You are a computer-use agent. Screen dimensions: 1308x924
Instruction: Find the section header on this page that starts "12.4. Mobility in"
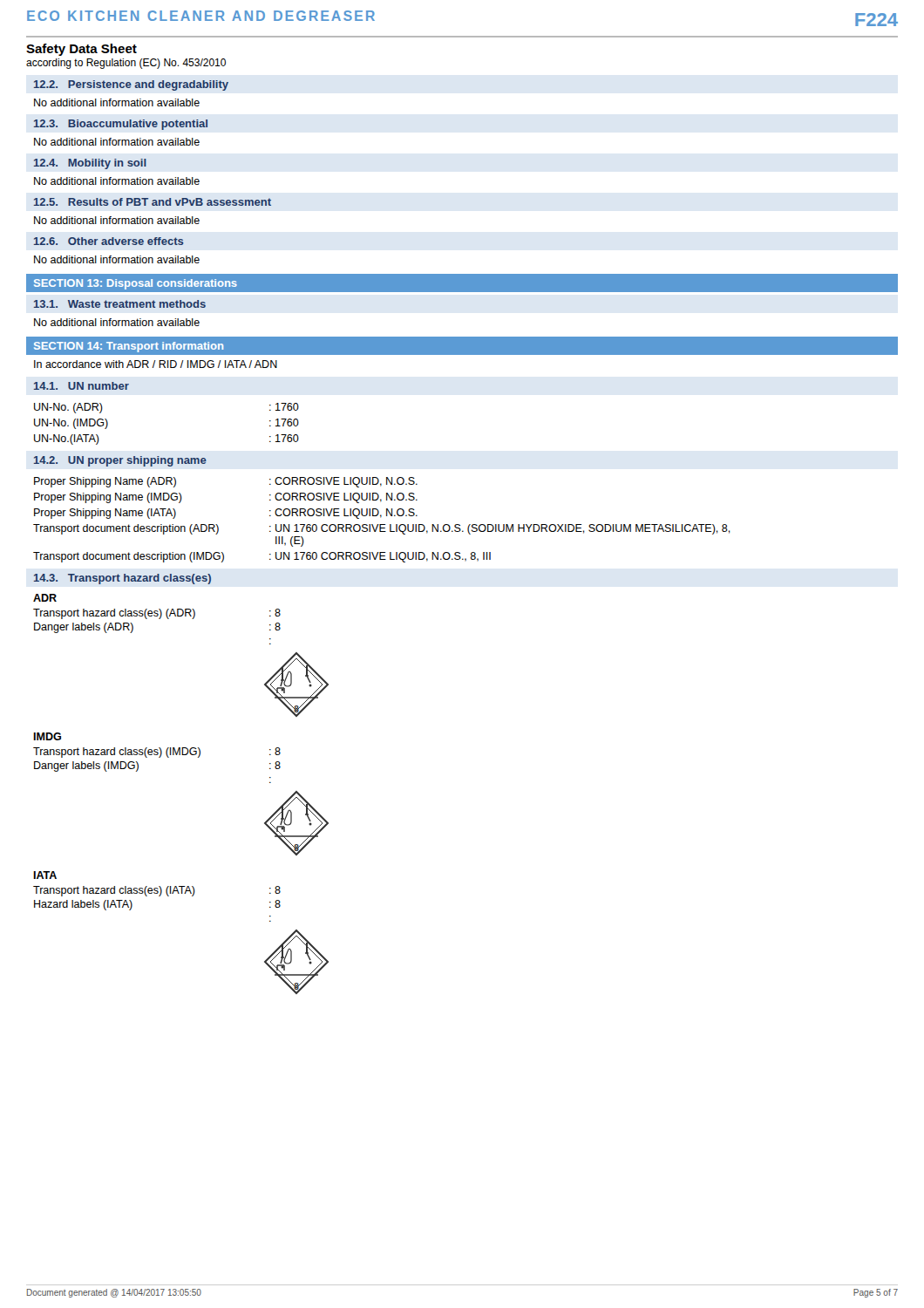(x=90, y=163)
